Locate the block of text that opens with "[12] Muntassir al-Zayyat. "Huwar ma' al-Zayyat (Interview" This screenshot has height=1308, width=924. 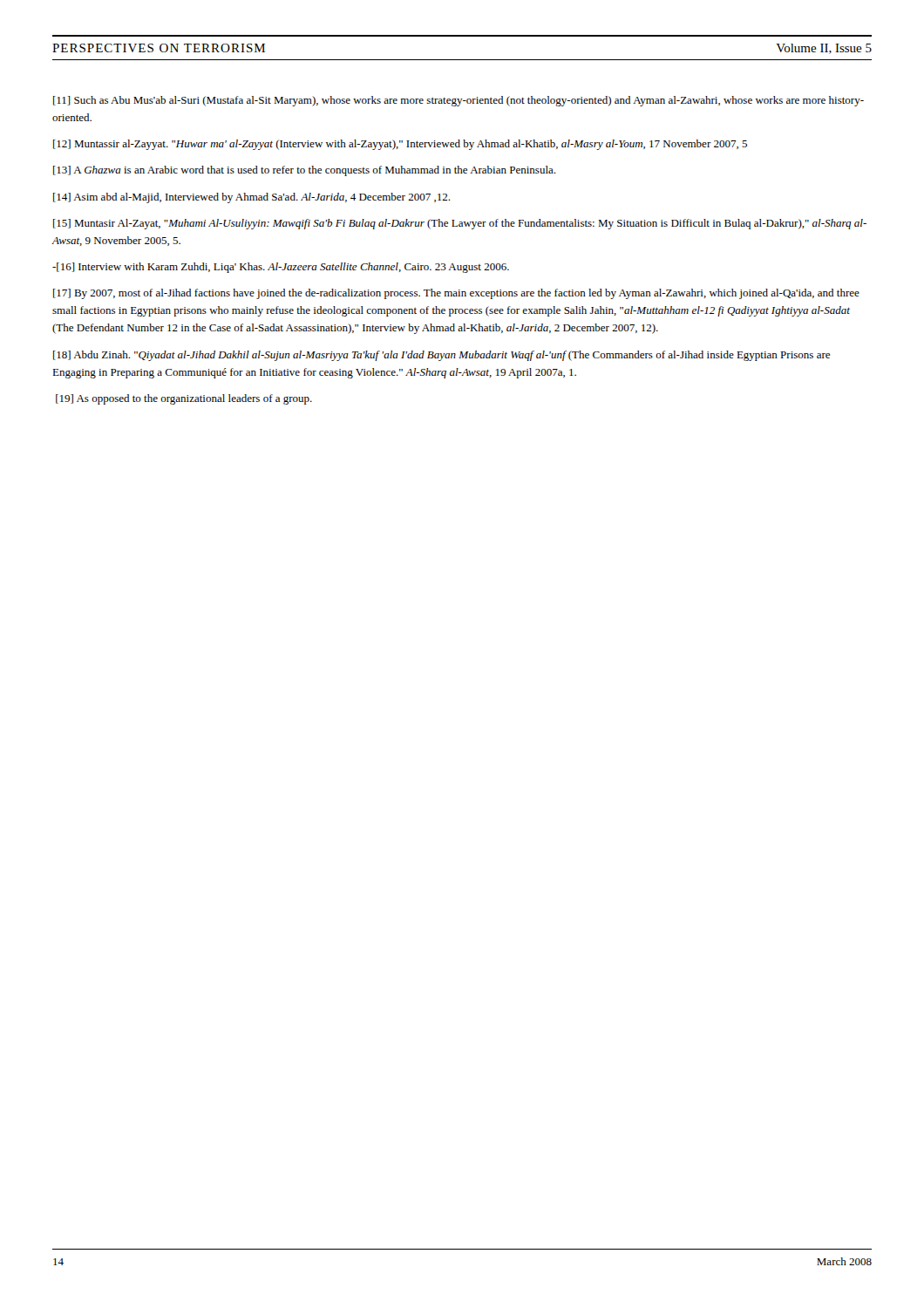click(x=400, y=144)
